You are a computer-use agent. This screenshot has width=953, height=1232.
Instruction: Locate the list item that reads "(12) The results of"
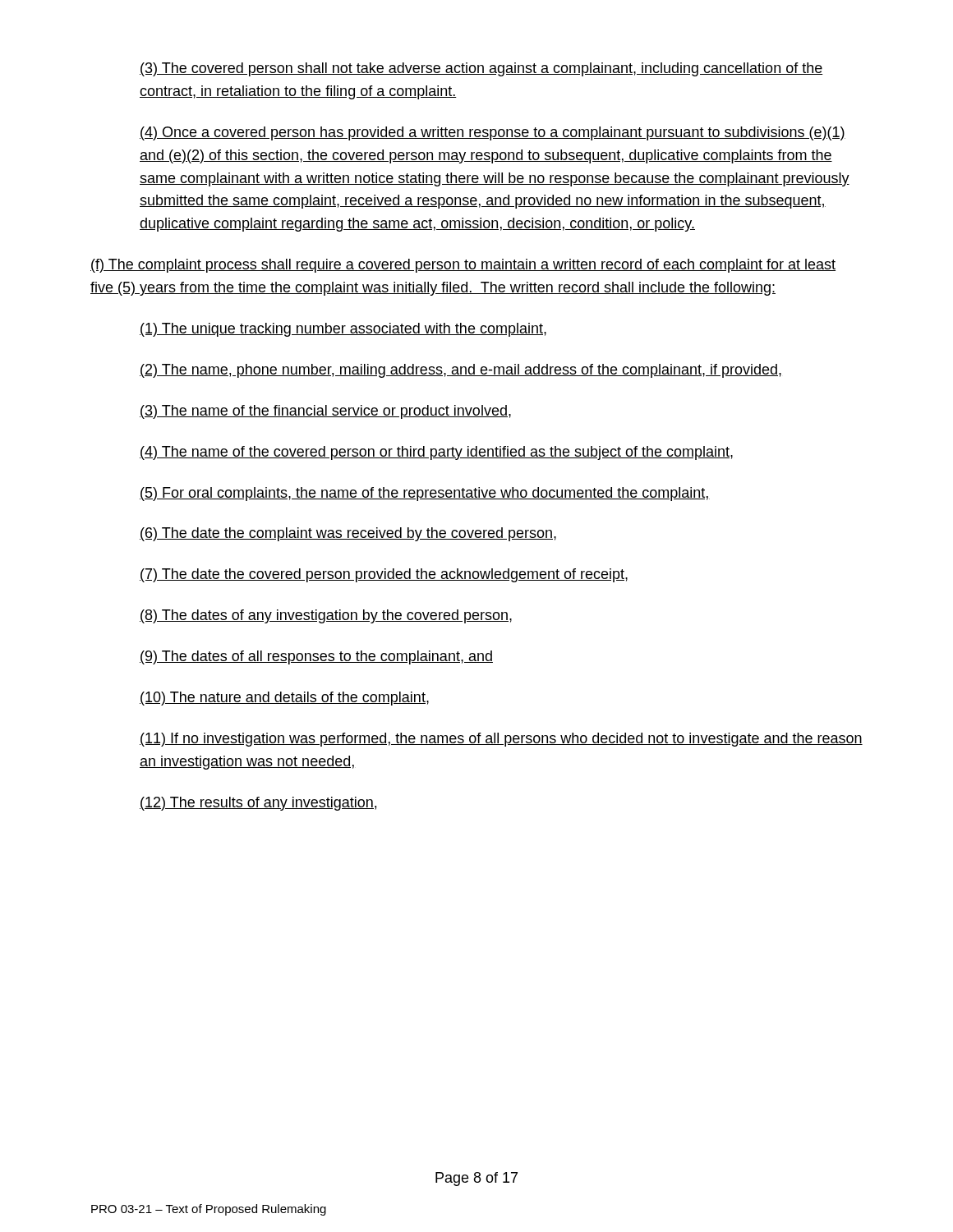(259, 802)
